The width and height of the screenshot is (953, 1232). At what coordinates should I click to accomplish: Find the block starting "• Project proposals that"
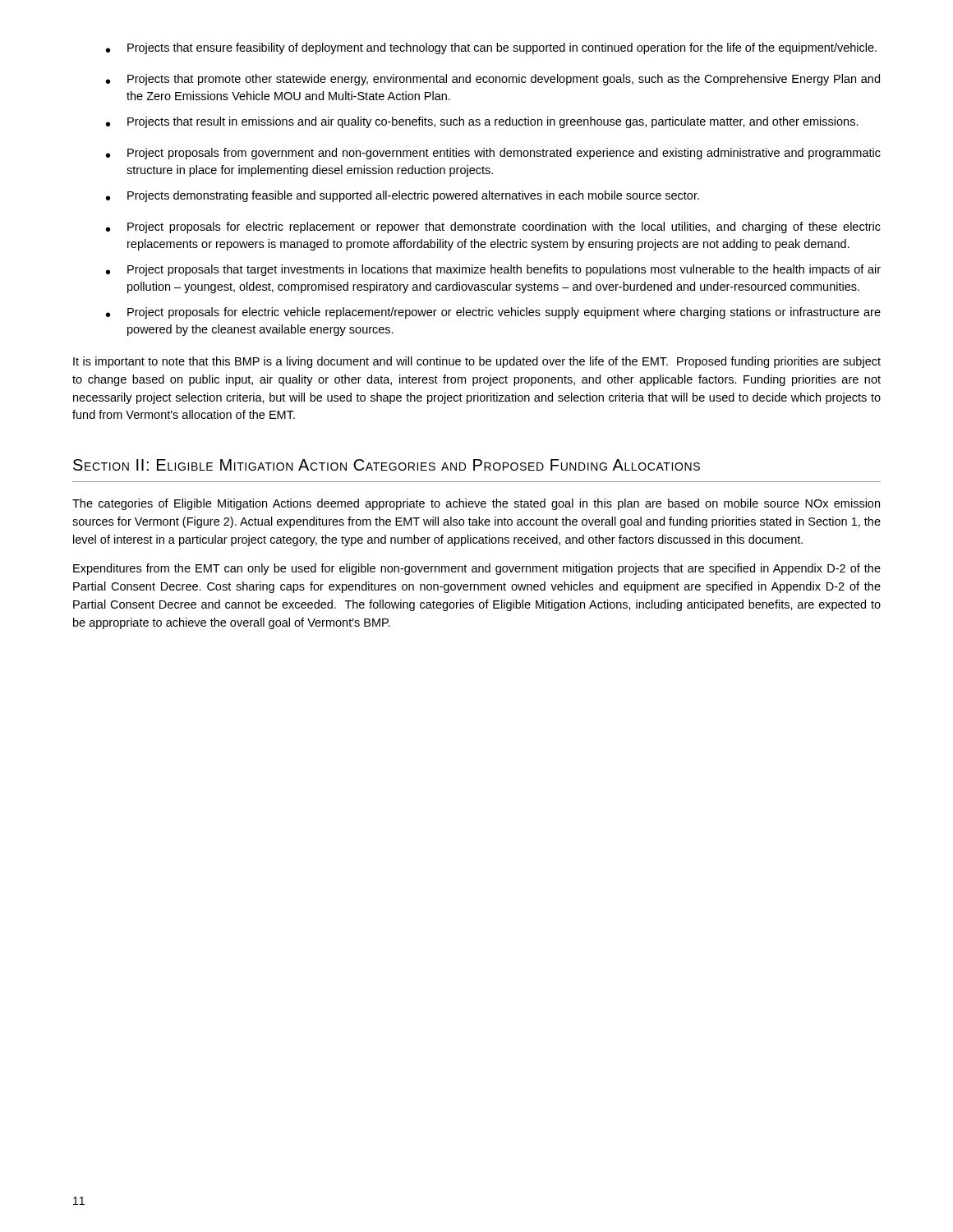493,279
